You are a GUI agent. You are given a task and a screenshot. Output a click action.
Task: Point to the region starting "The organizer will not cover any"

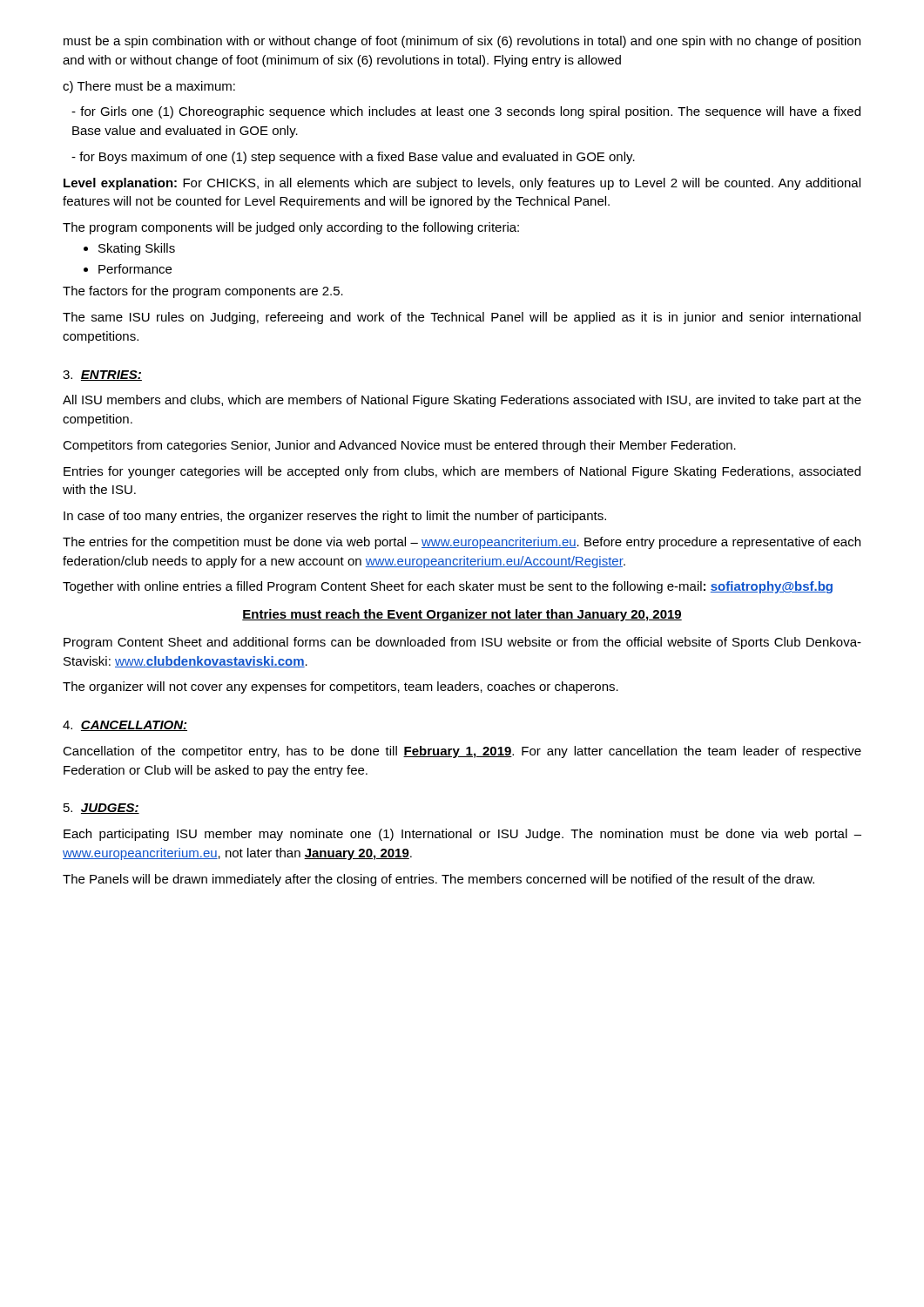click(462, 687)
